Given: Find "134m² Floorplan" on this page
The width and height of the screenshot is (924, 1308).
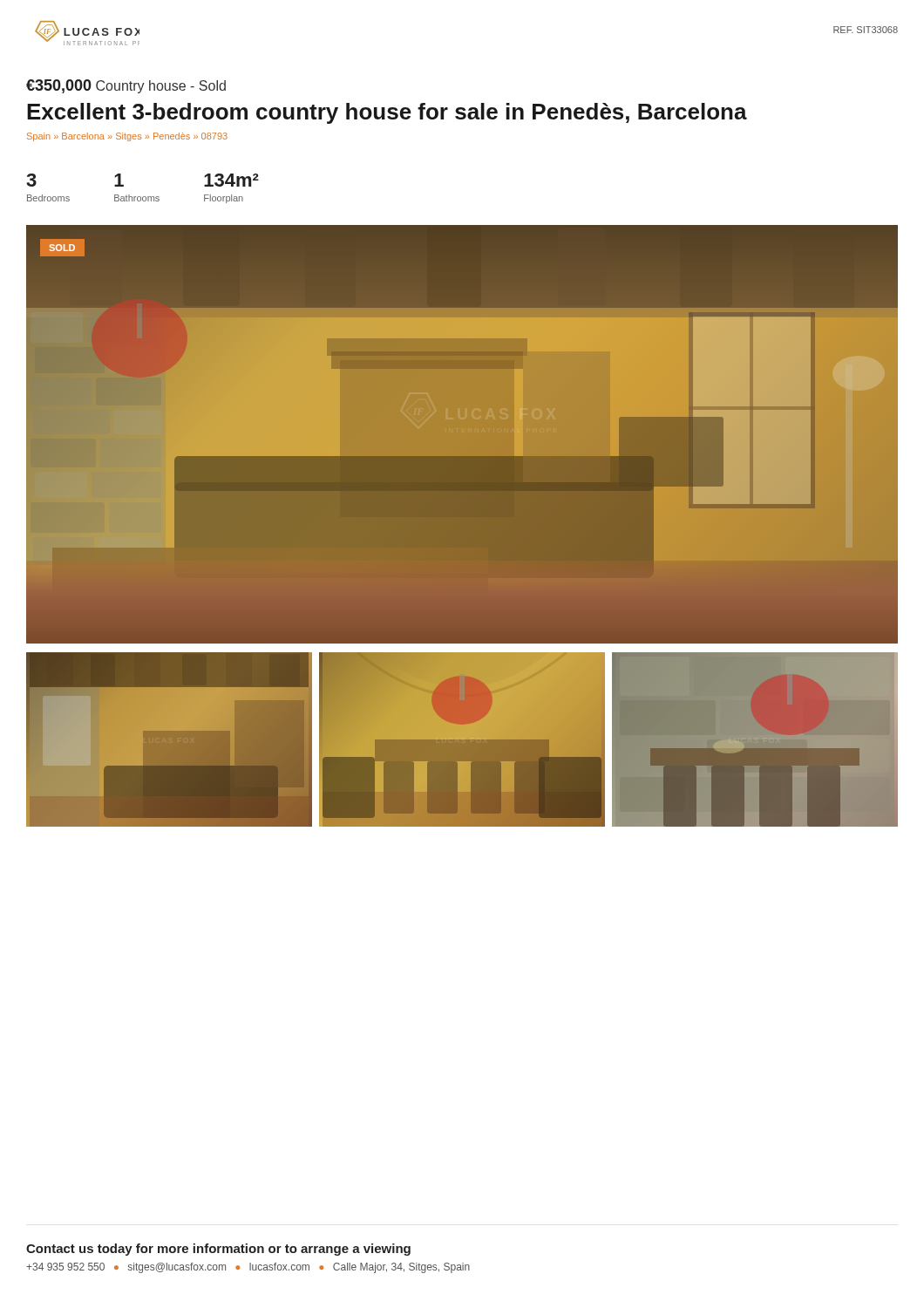Looking at the screenshot, I should click(231, 187).
